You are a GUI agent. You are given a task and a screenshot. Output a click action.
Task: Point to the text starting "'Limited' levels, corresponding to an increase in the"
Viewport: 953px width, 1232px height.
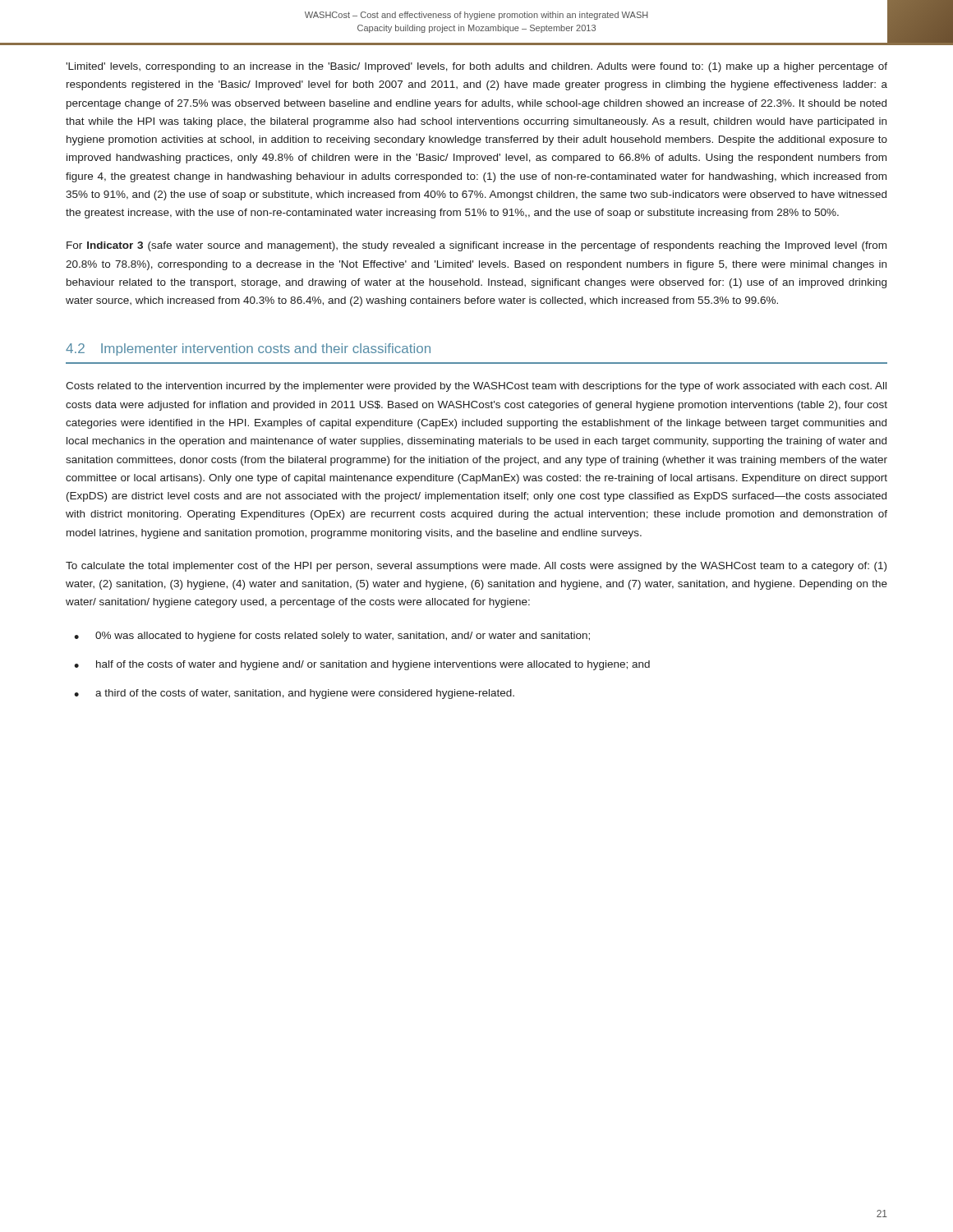[476, 139]
